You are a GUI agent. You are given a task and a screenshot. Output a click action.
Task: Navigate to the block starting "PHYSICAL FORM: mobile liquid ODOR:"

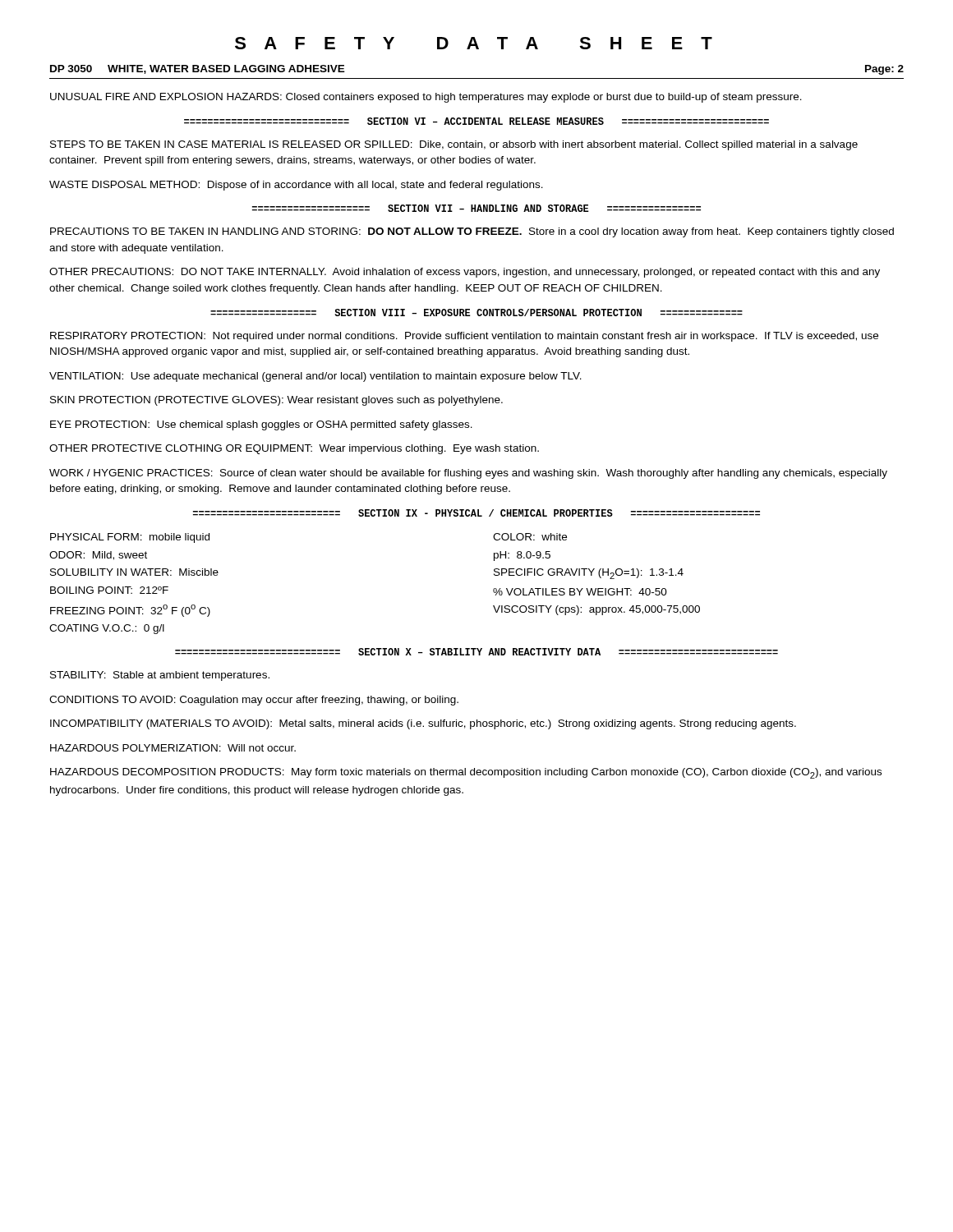(127, 538)
